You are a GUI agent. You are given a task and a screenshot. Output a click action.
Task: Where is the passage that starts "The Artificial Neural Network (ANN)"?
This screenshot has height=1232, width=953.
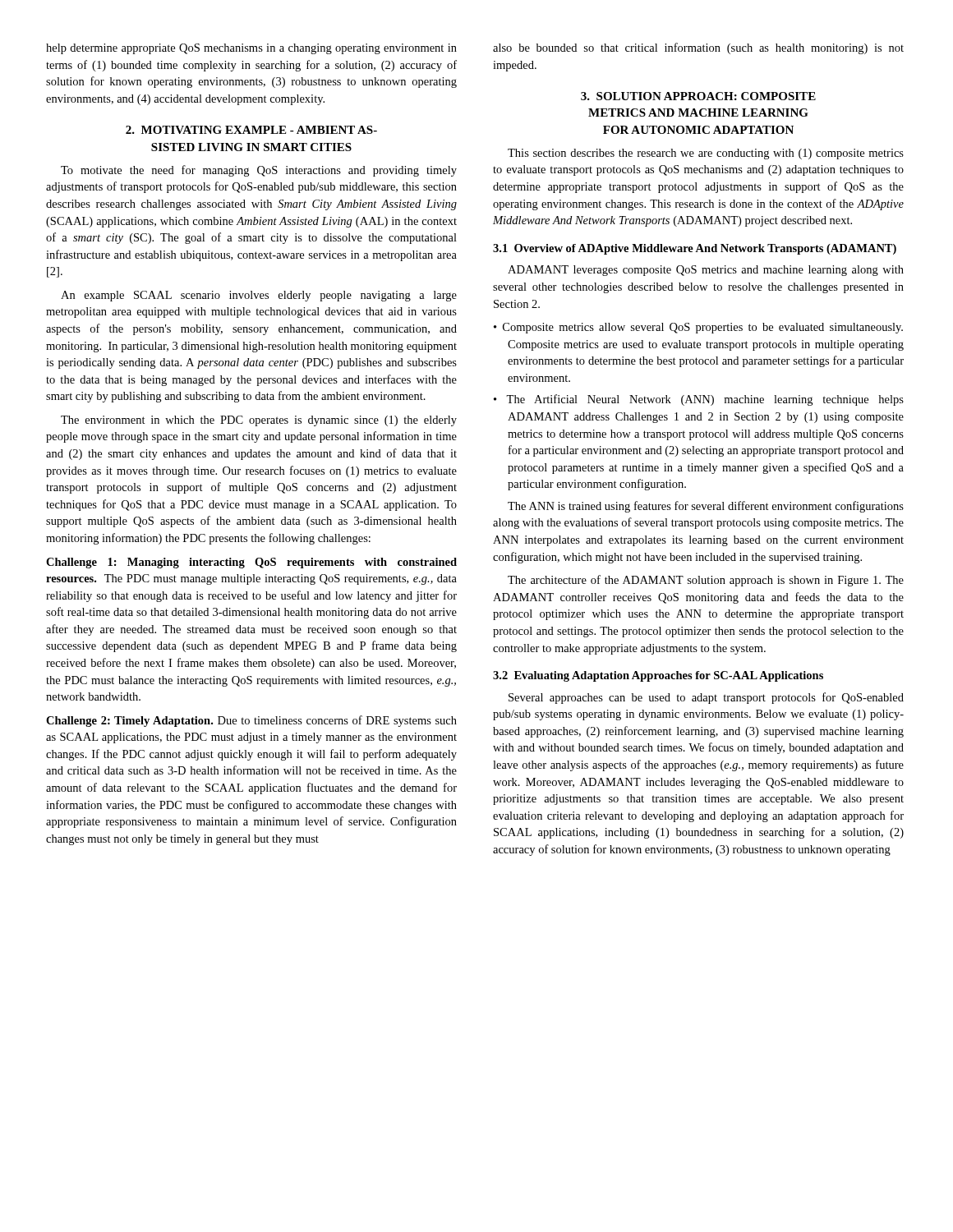698,442
